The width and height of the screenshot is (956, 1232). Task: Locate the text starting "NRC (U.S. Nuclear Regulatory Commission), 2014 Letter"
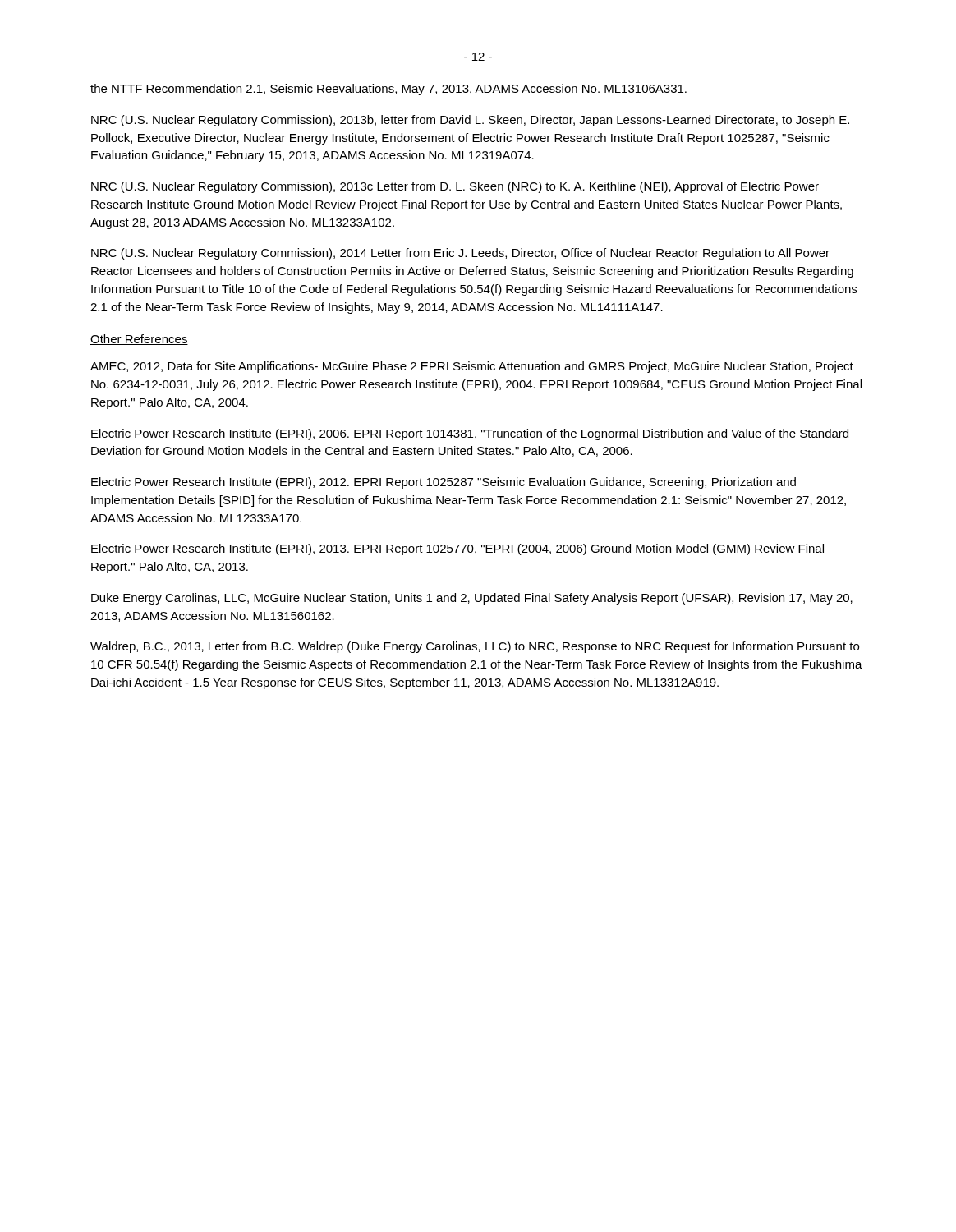(x=474, y=280)
